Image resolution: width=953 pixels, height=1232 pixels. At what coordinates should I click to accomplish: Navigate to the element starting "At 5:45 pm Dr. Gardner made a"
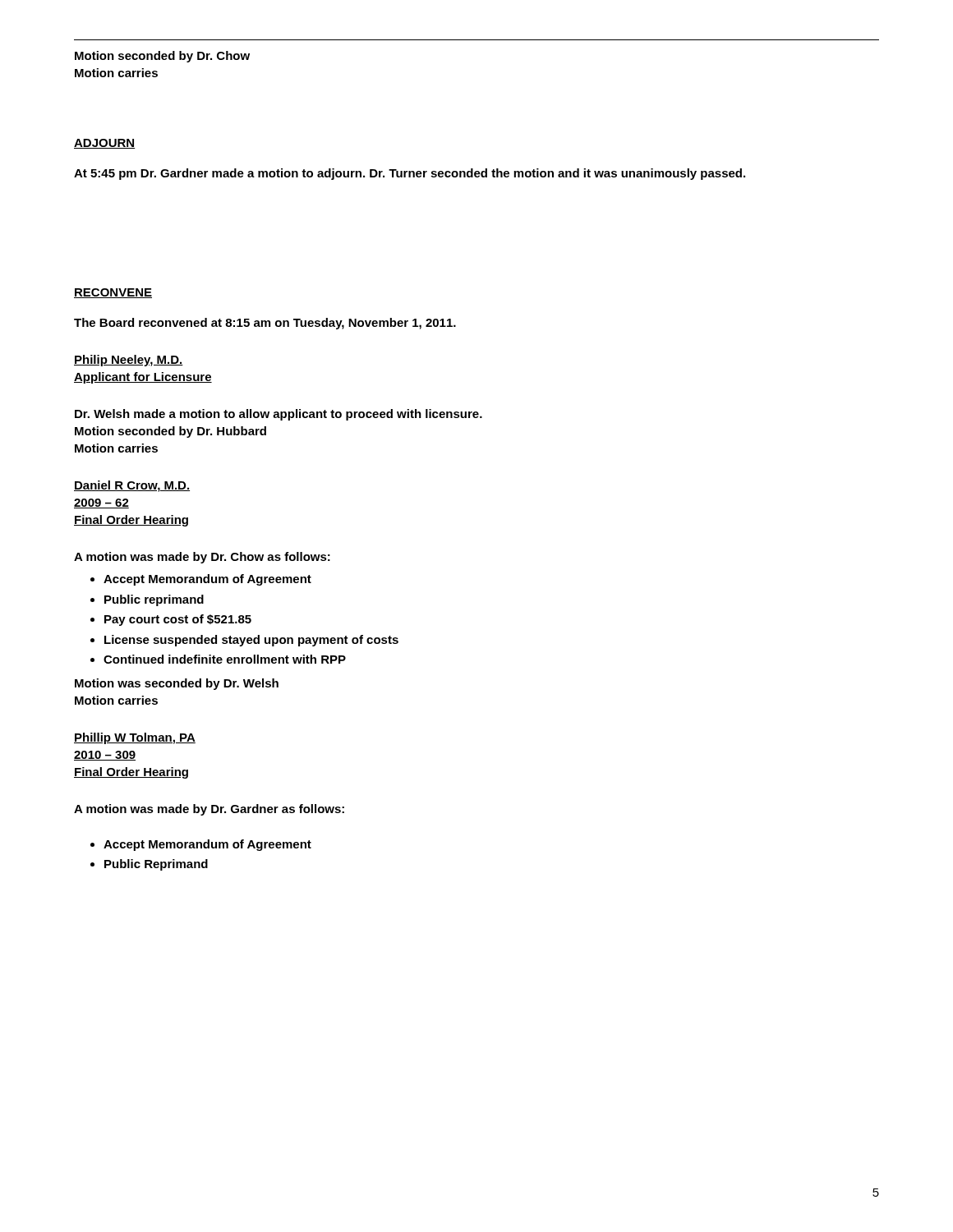tap(410, 173)
